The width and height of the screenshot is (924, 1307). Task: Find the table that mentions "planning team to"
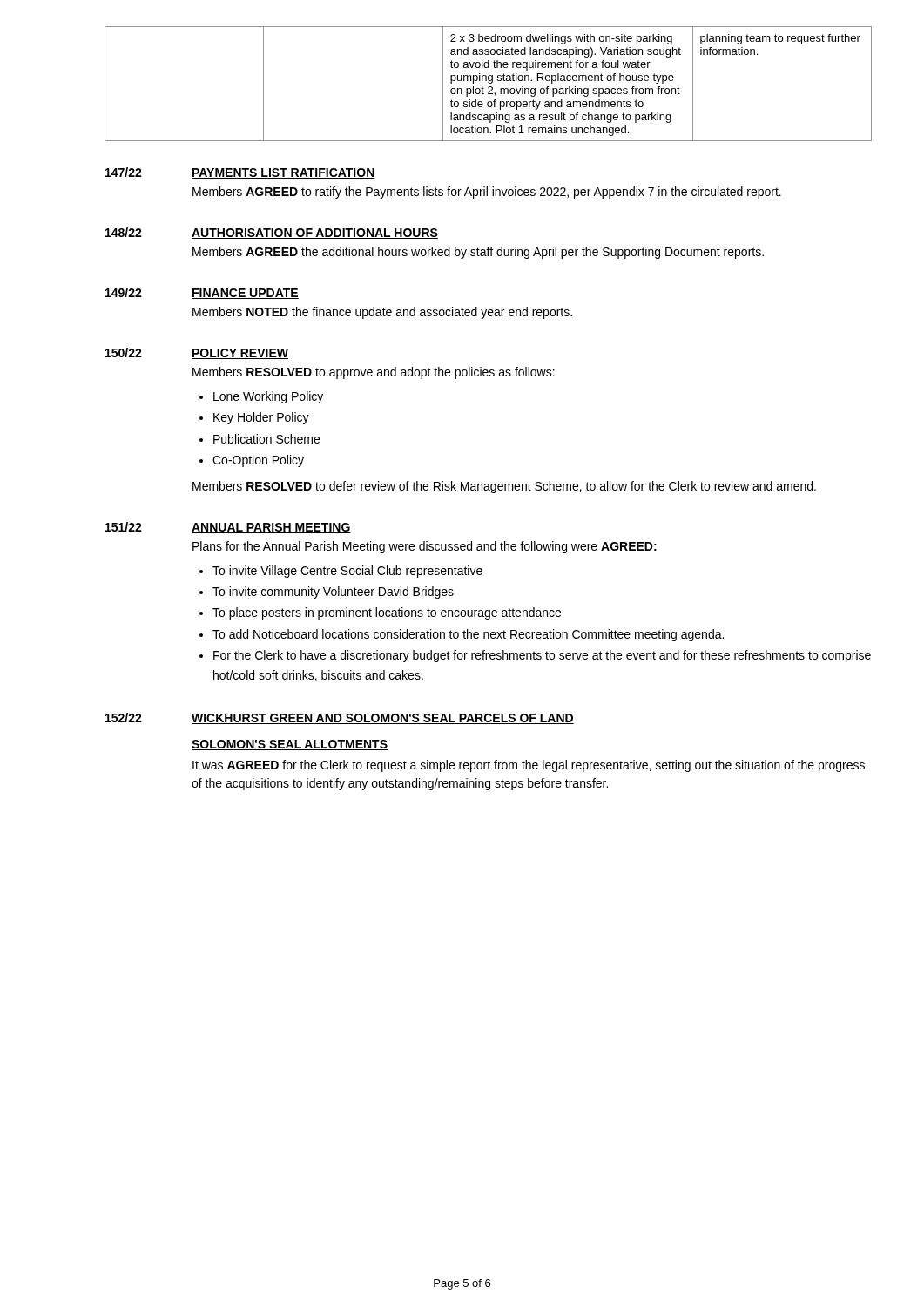(488, 84)
